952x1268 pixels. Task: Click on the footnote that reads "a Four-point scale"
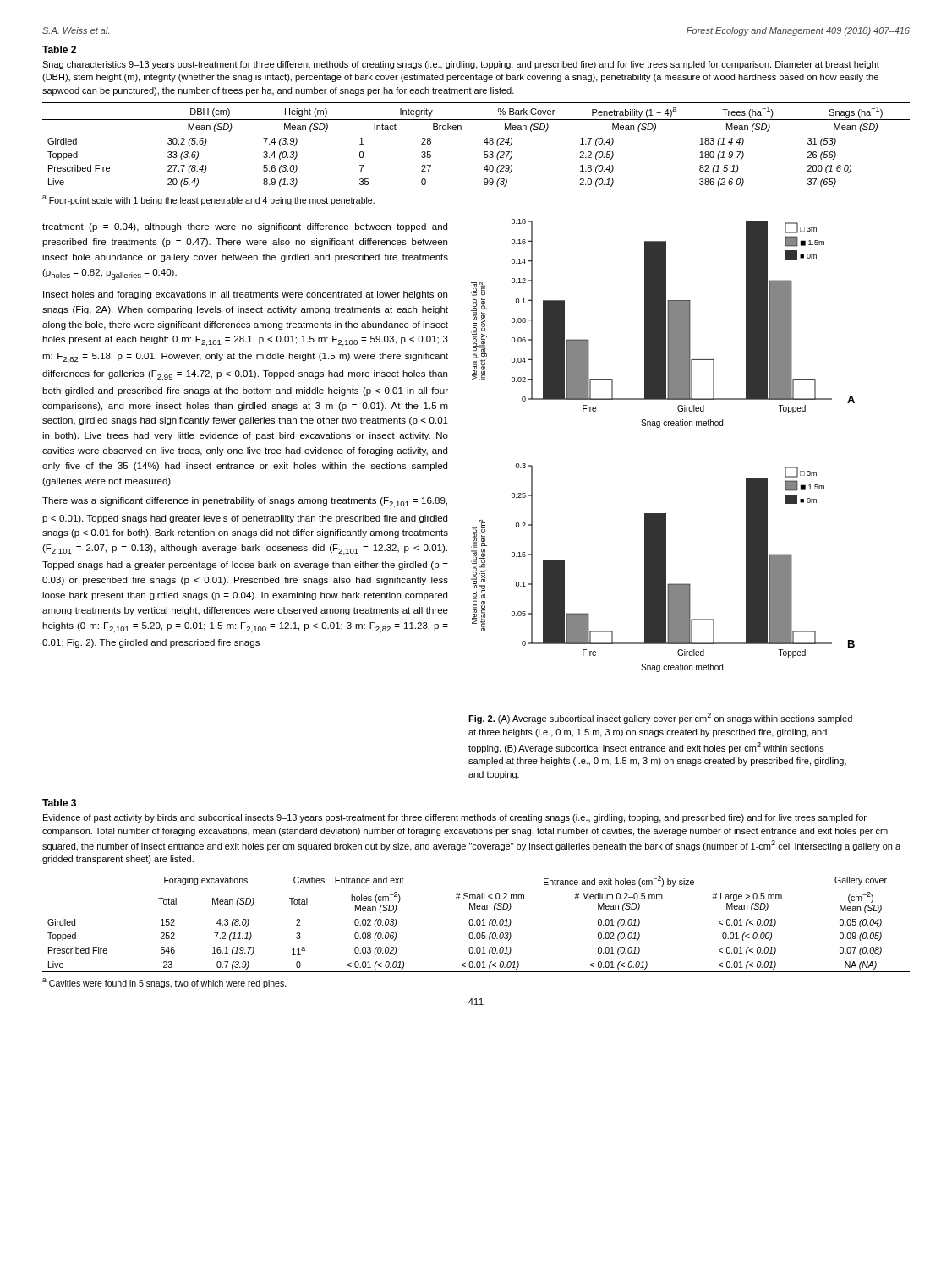(209, 199)
